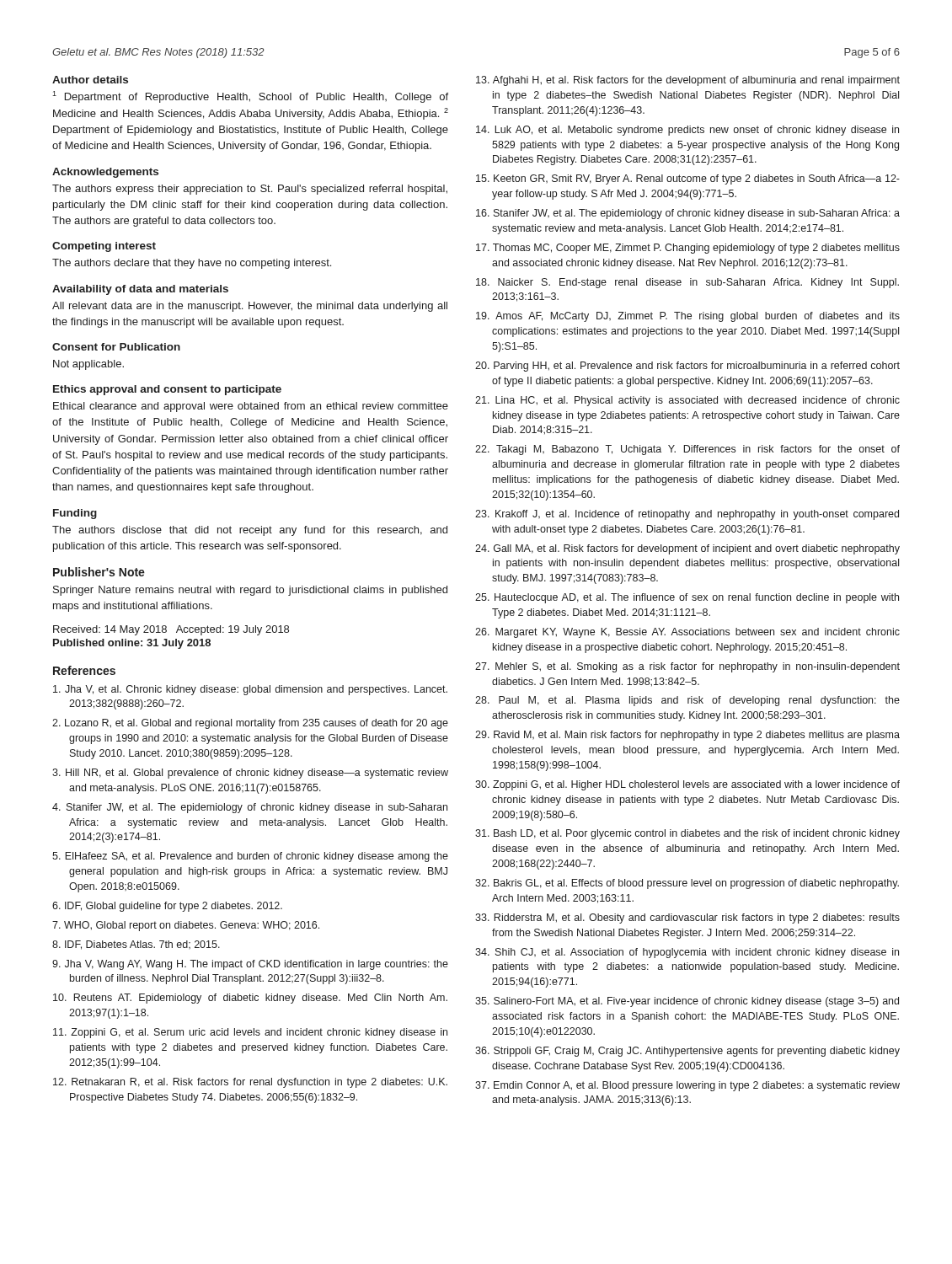
Task: Locate the passage starting "1 Department of Reproductive"
Action: (250, 121)
